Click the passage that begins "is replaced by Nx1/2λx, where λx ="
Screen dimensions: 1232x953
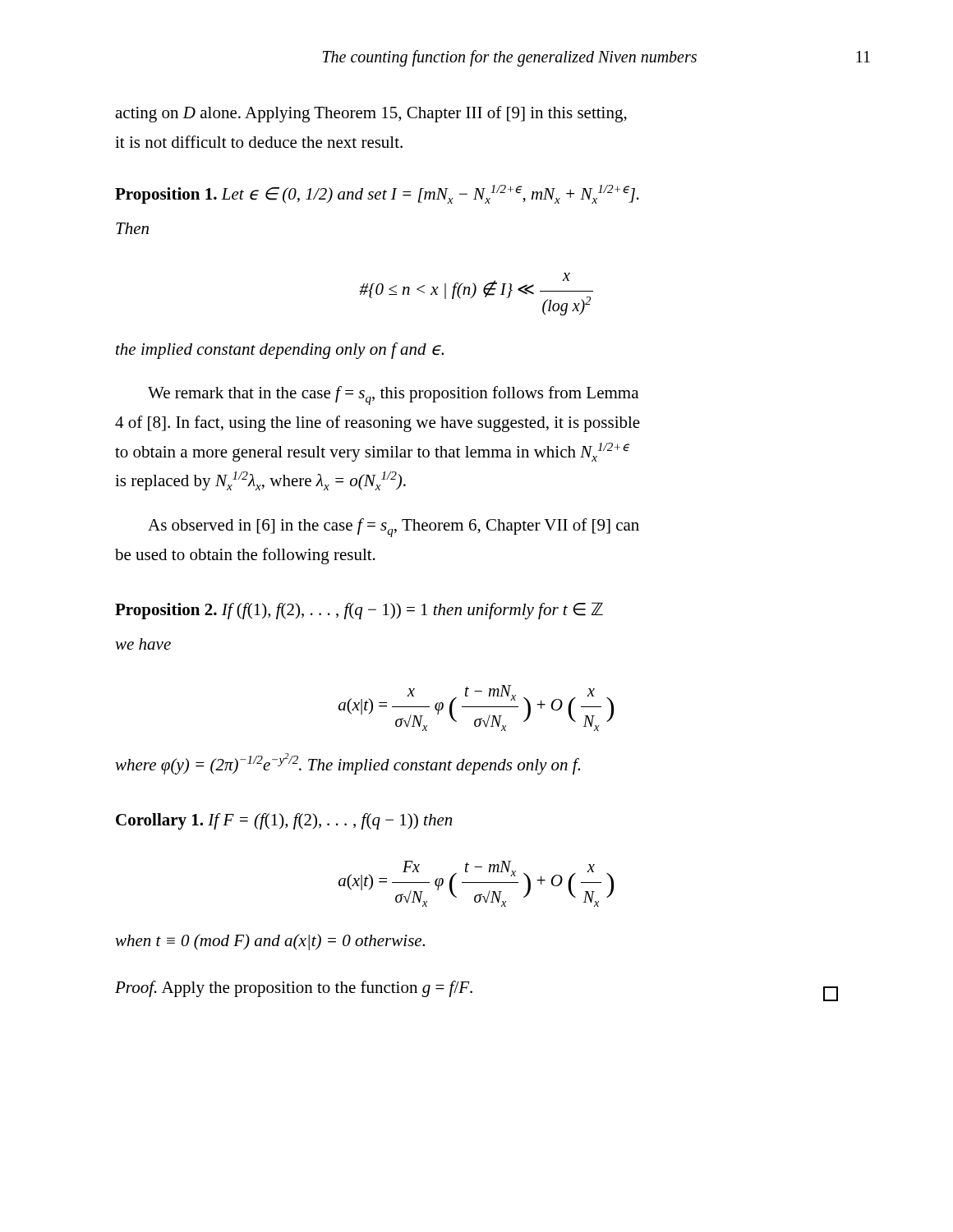[x=261, y=481]
